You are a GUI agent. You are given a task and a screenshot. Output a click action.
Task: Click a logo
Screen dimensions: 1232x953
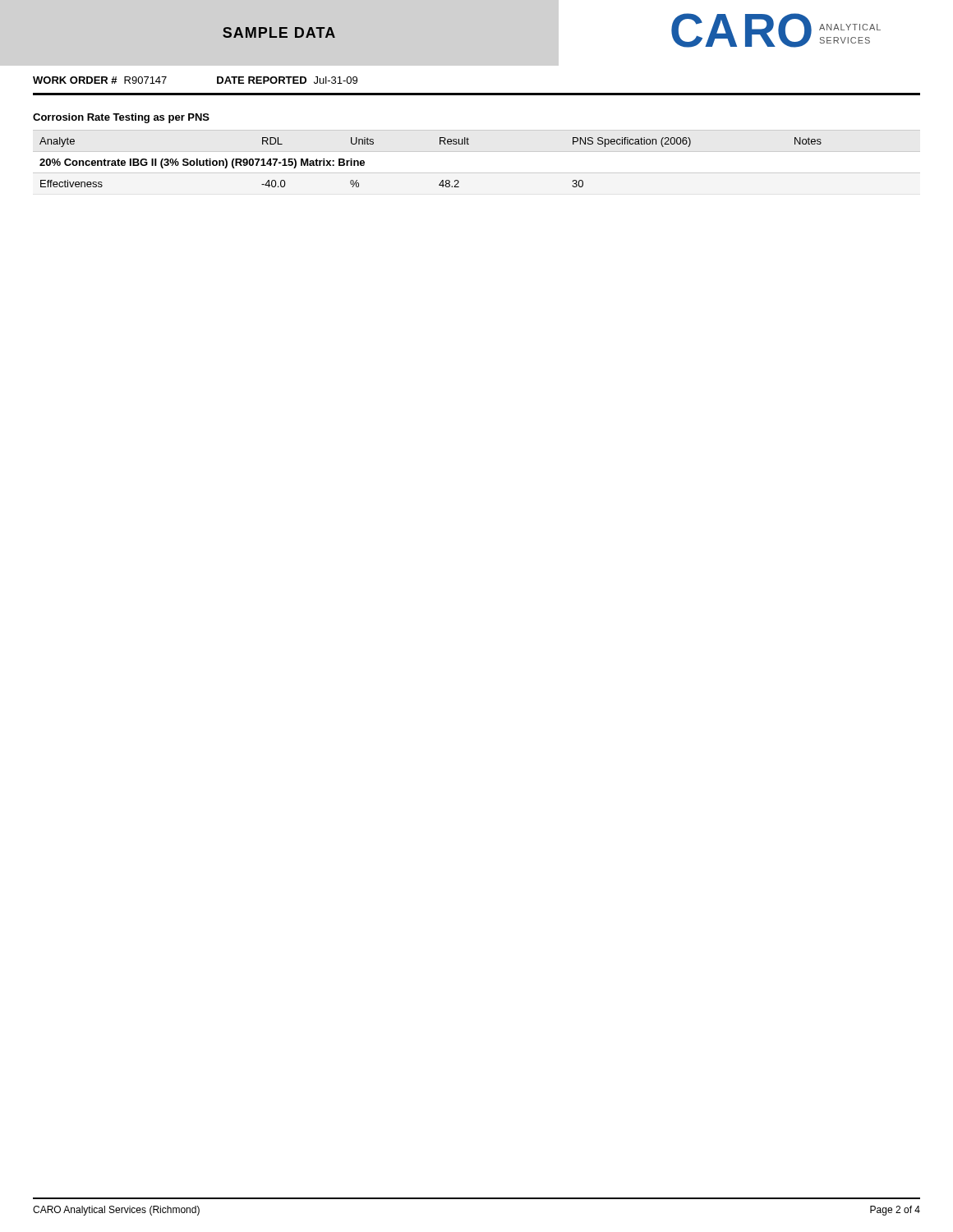[805, 33]
